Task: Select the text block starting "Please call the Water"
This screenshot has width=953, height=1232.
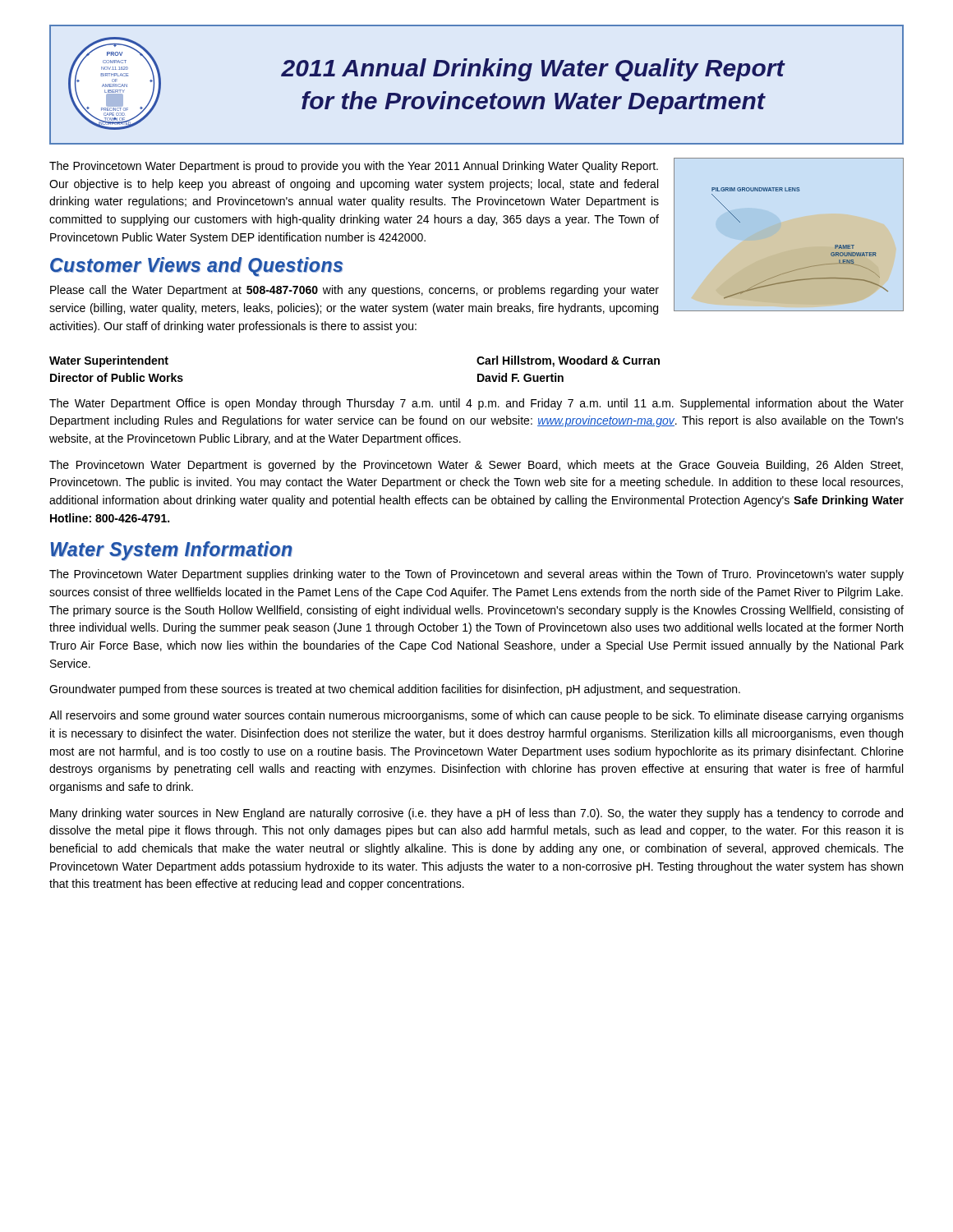Action: (x=354, y=308)
